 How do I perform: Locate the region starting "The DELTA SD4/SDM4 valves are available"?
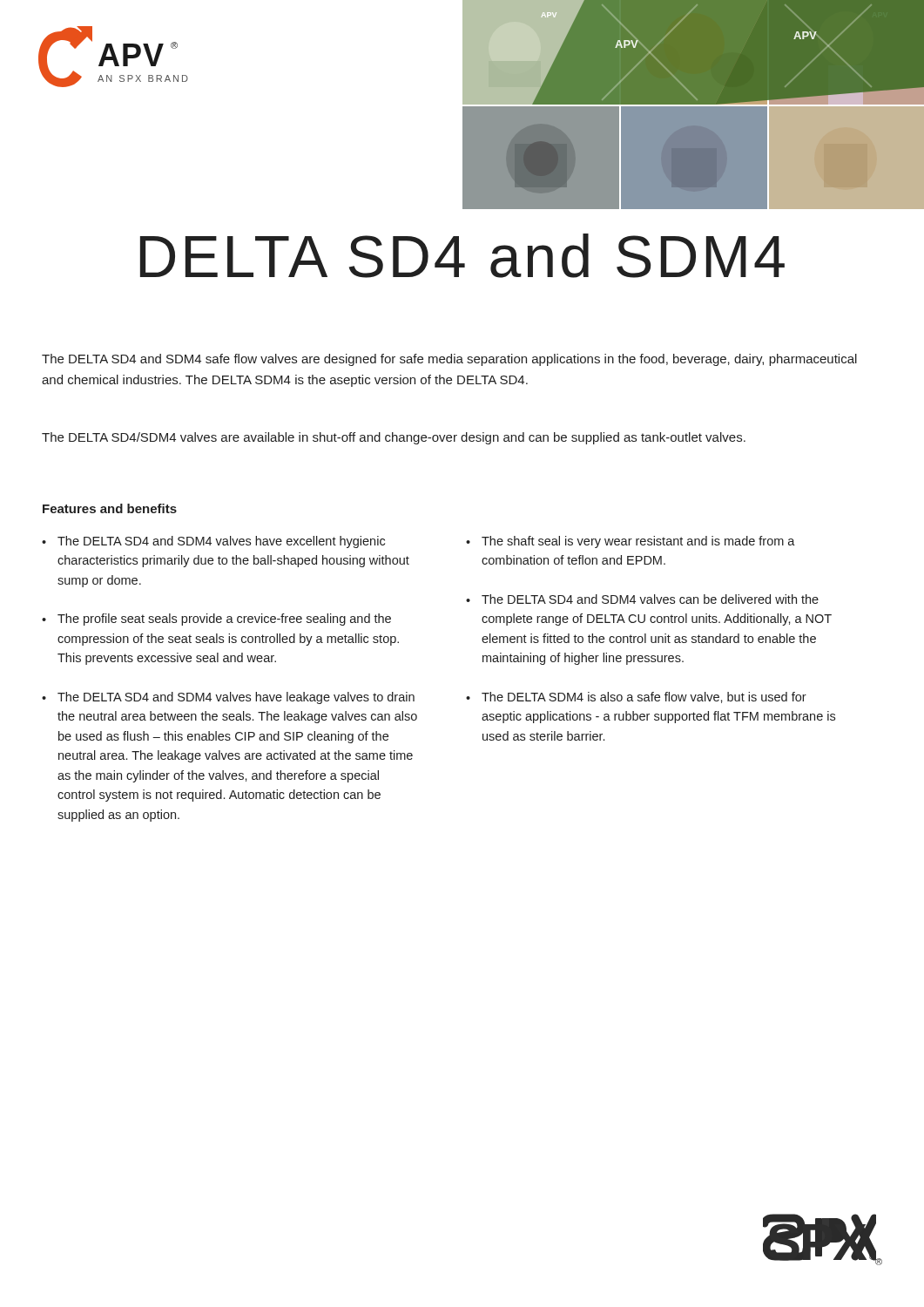coord(394,437)
